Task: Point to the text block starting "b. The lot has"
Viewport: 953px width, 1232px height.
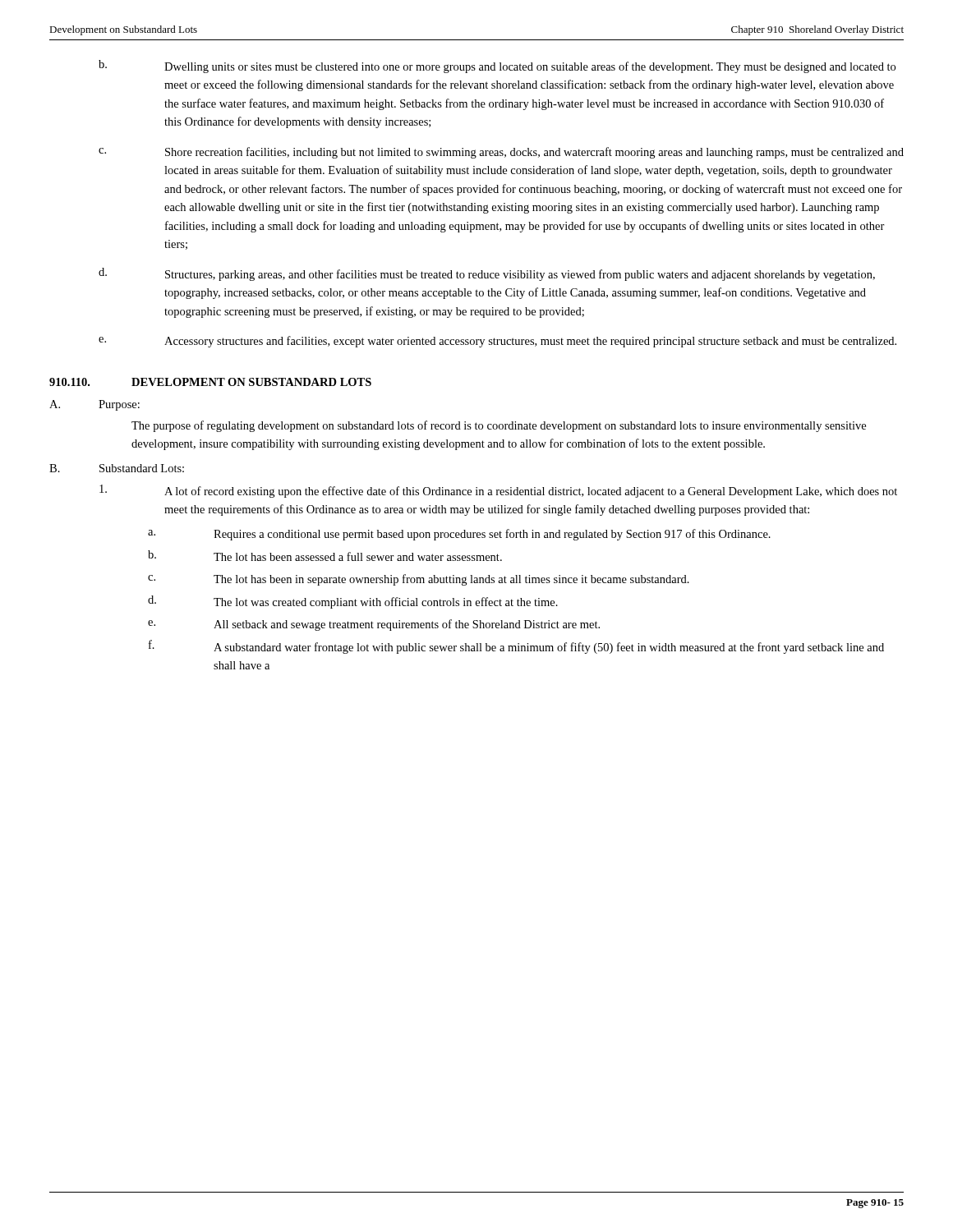Action: click(476, 557)
